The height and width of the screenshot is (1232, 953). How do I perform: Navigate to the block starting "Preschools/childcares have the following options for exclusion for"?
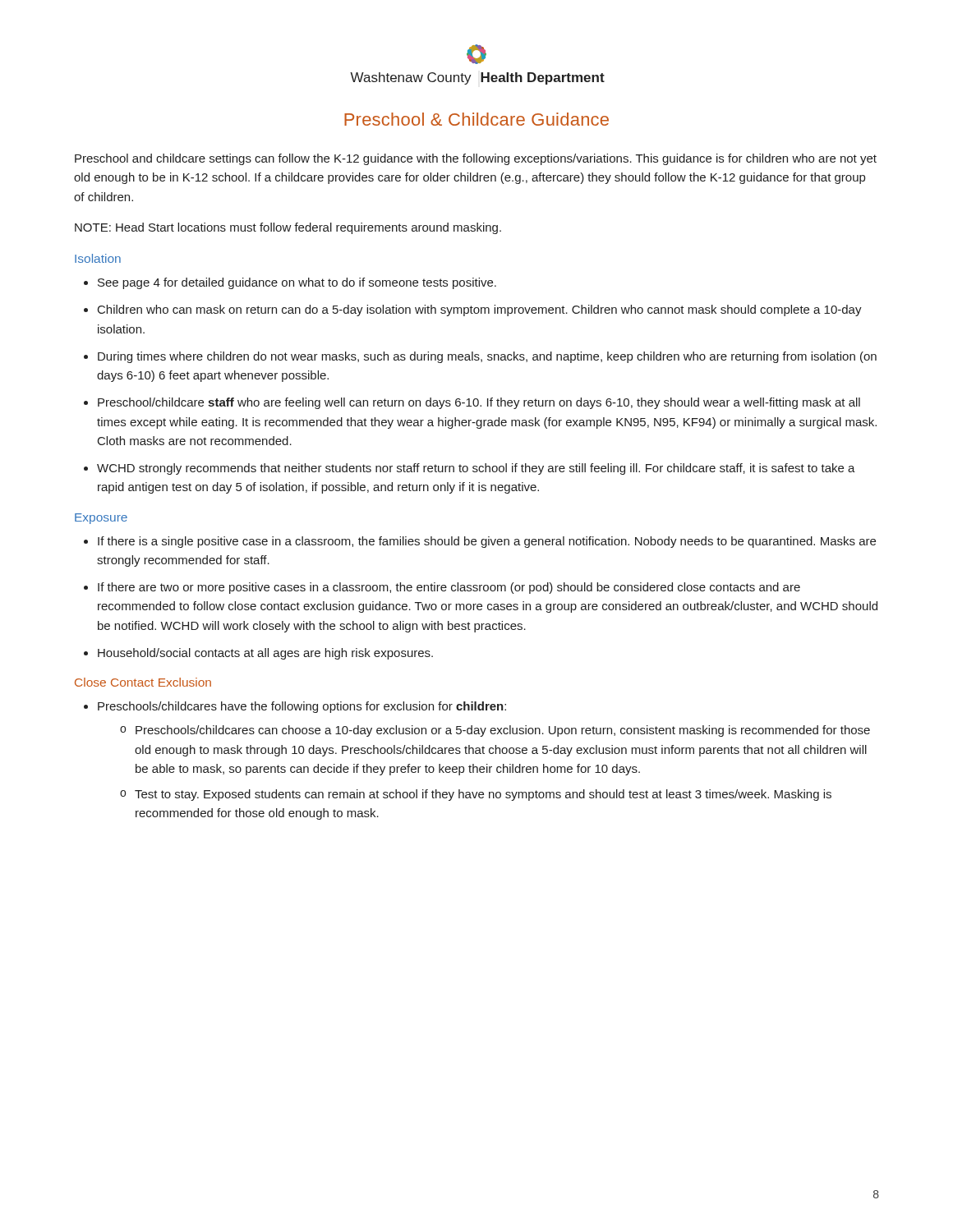point(488,761)
